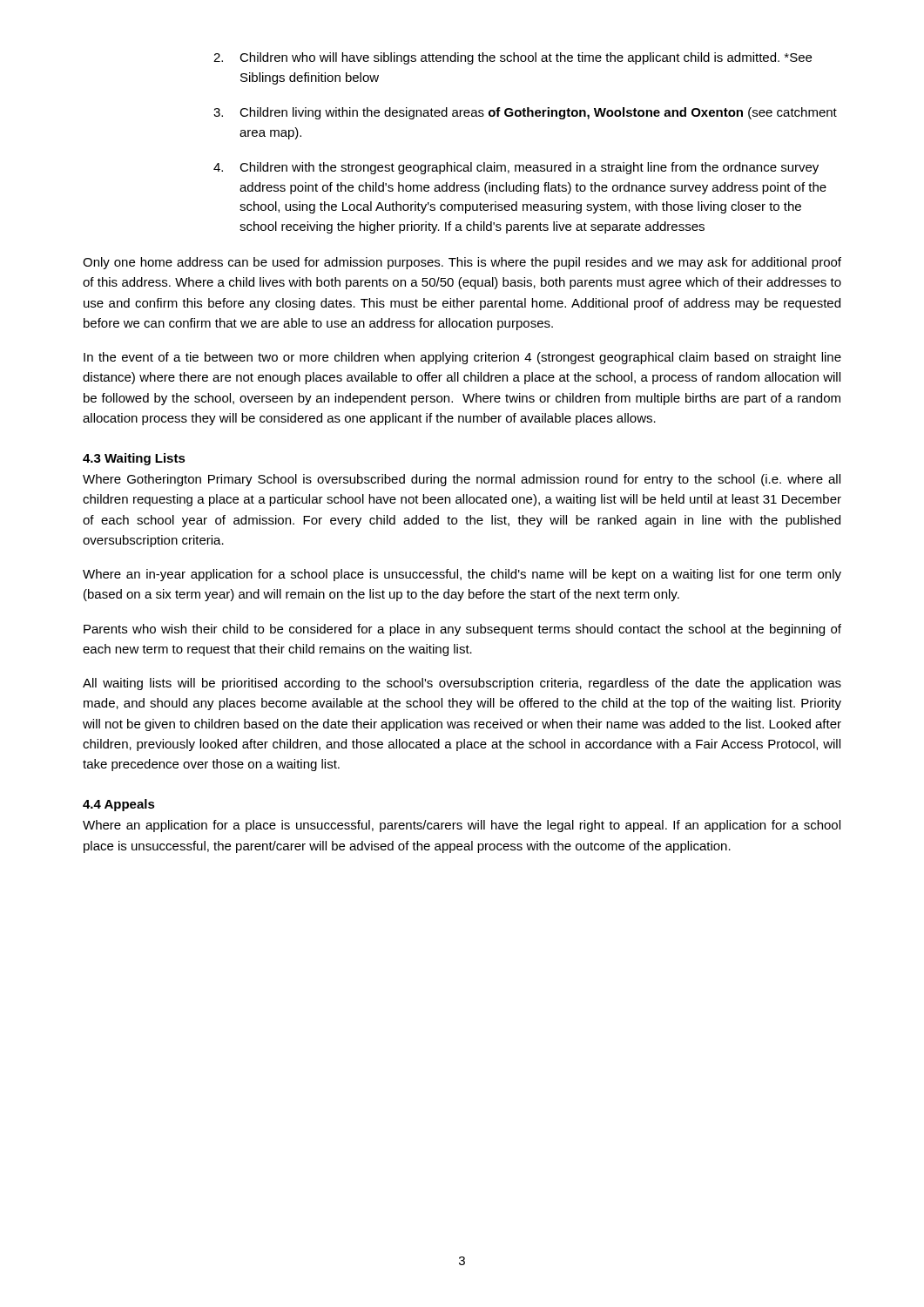The height and width of the screenshot is (1307, 924).
Task: Find the block on this page that starts "All waiting lists"
Action: point(462,723)
